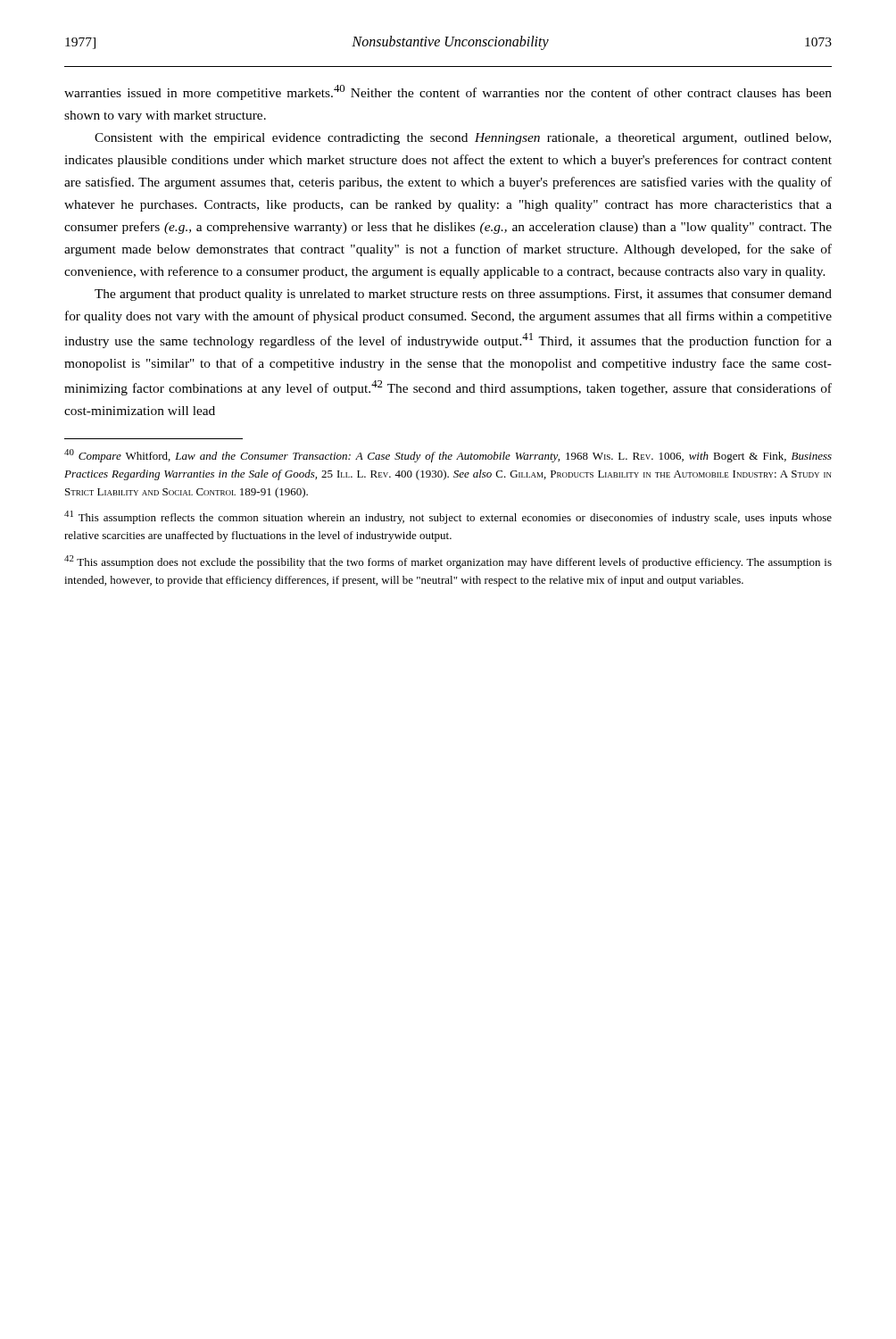Locate the block of text that opens with "warranties issued in"
This screenshot has width=896, height=1339.
(x=448, y=103)
